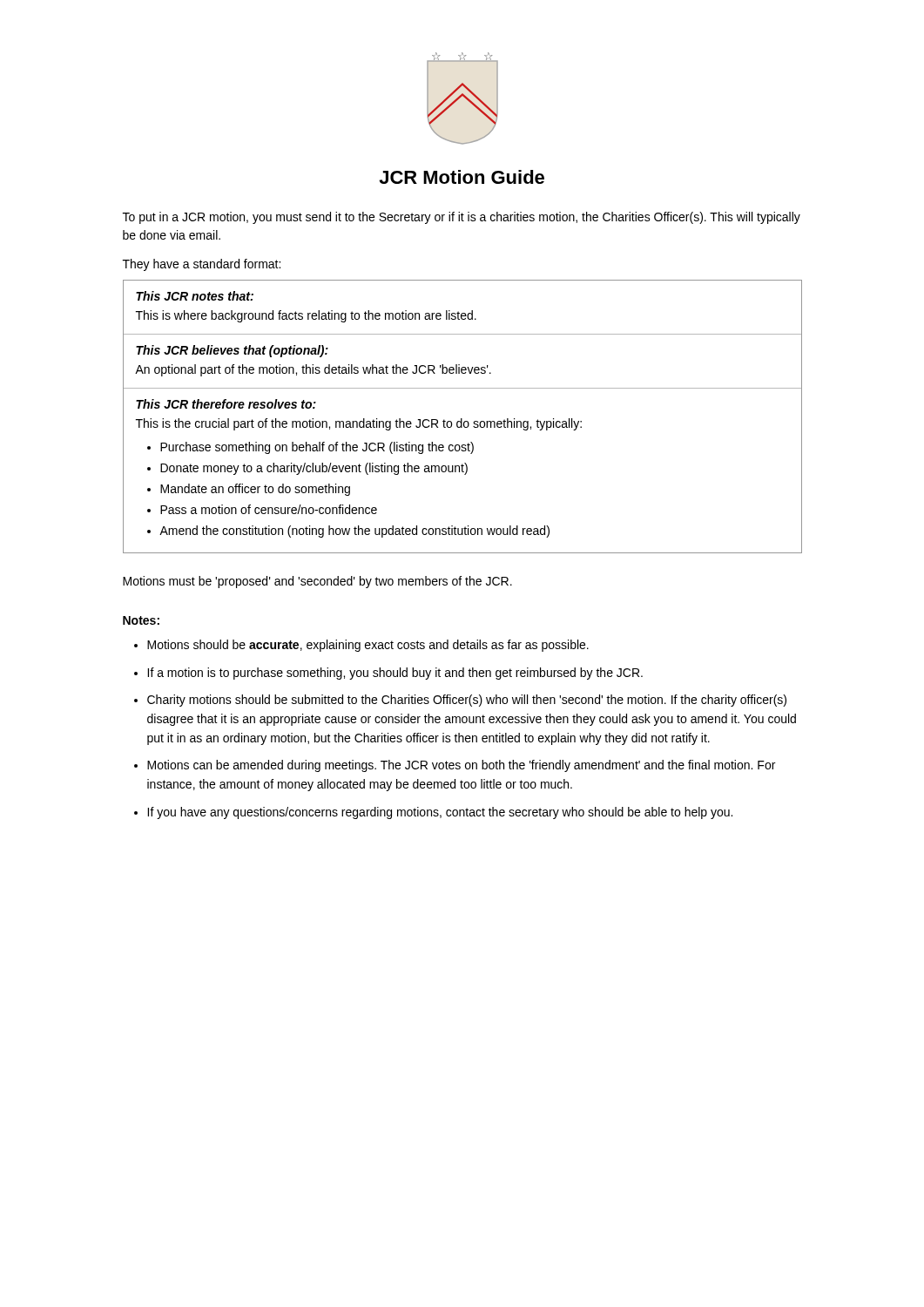Screen dimensions: 1307x924
Task: Select the text containing "They have a standard format:"
Action: point(202,264)
